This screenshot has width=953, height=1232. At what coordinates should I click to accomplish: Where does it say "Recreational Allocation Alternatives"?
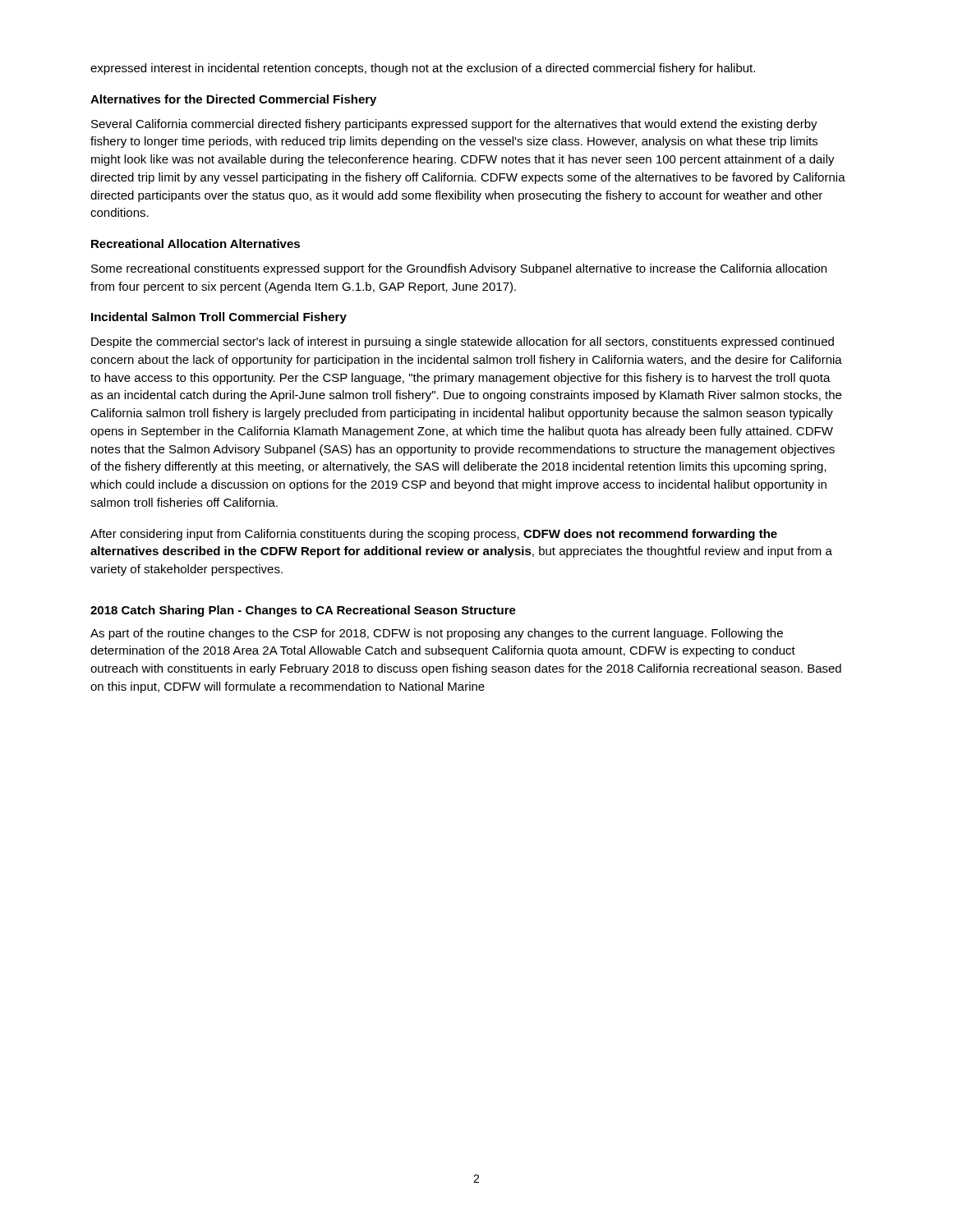(195, 244)
